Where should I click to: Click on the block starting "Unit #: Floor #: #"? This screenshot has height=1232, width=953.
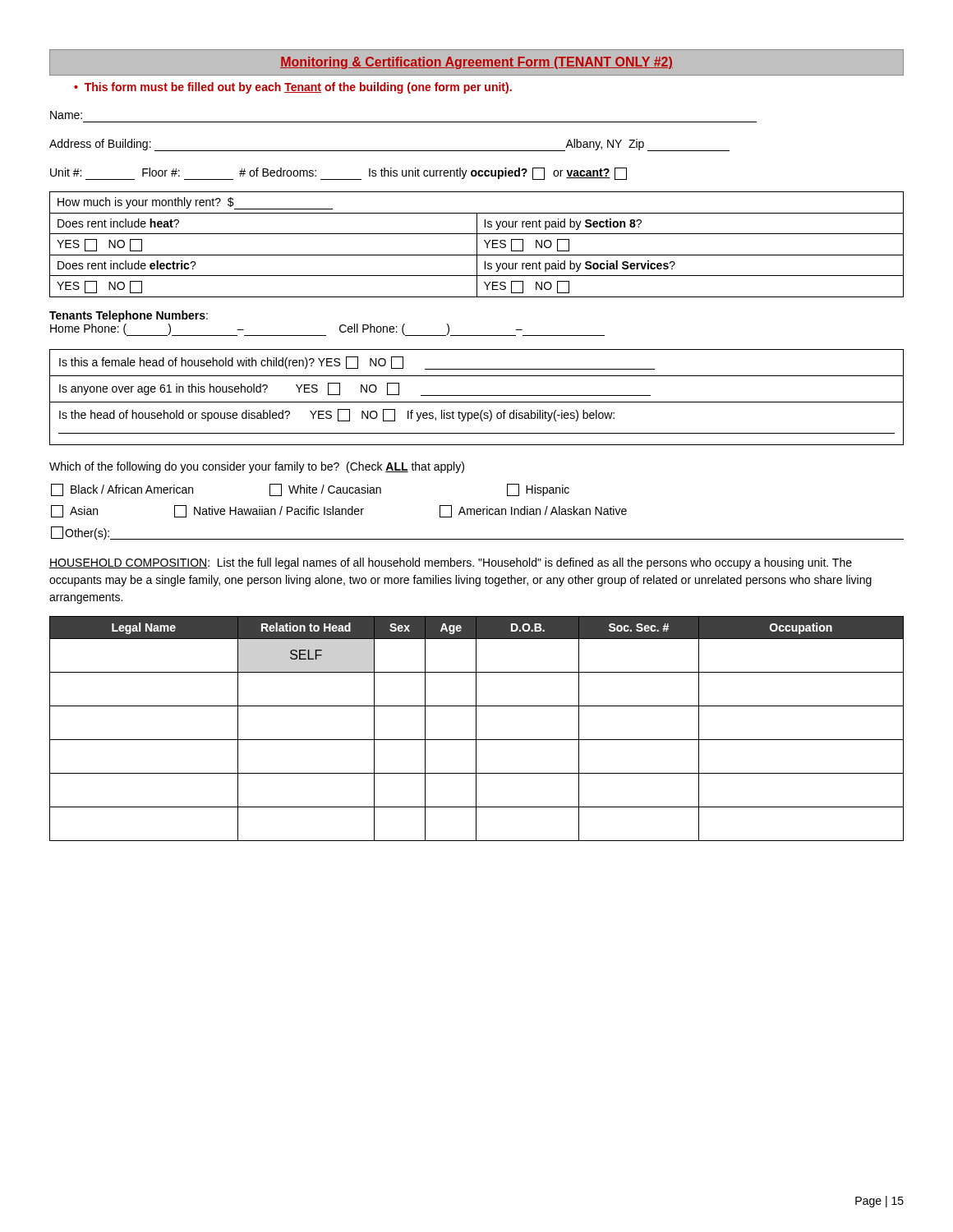(338, 173)
